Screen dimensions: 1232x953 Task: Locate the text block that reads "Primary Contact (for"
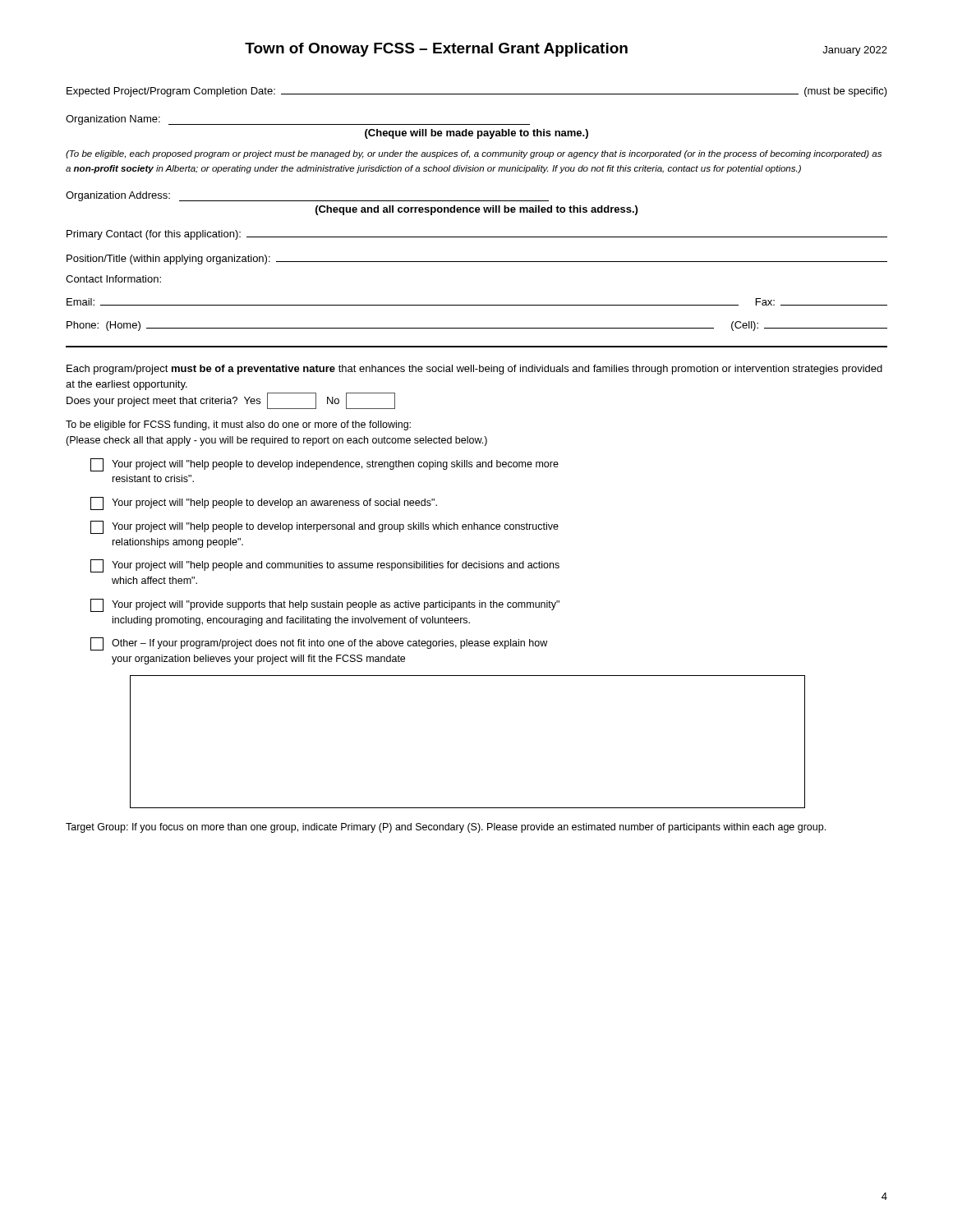pos(476,231)
